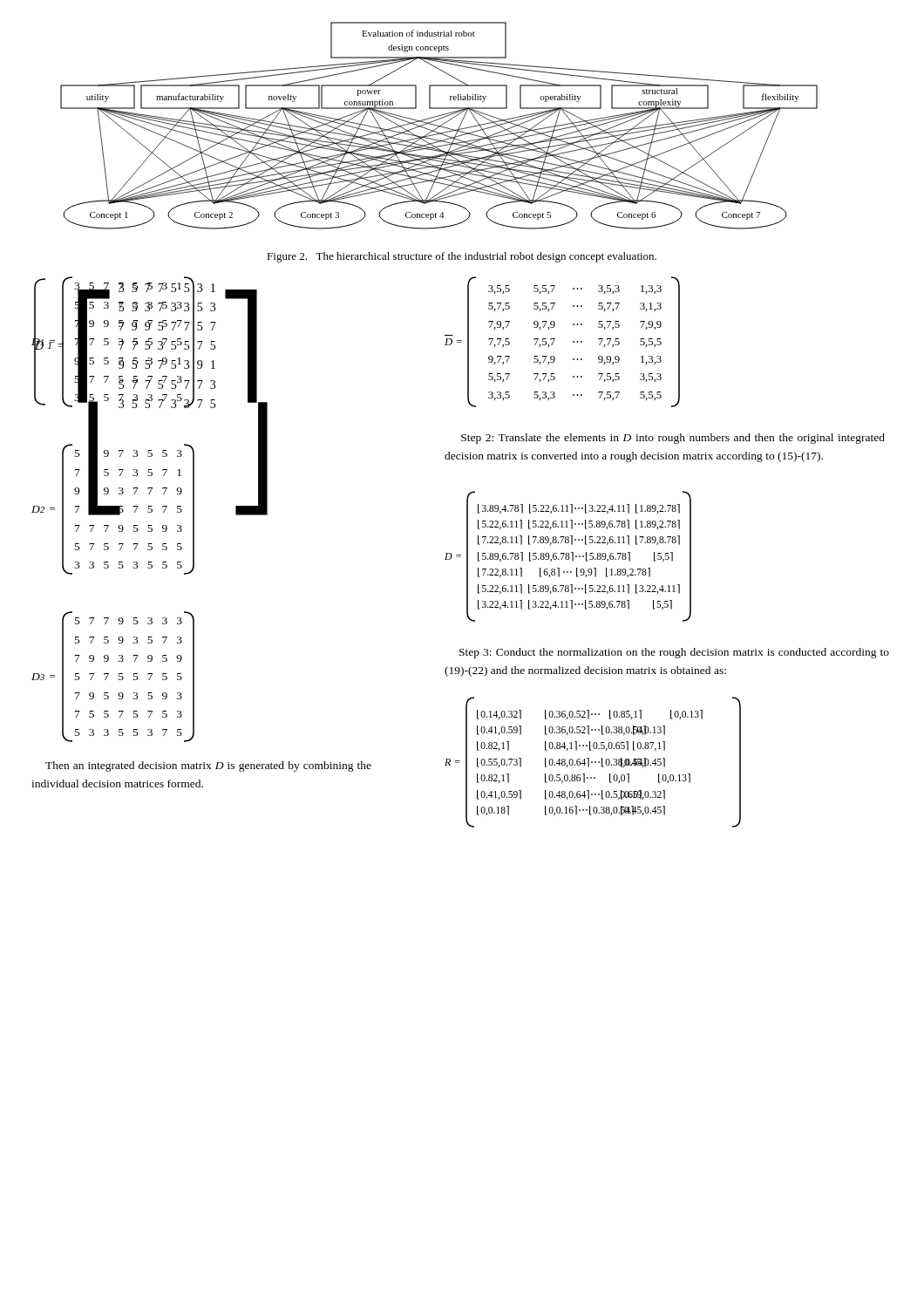Click the passage that begins "Step 2: Translate the"
This screenshot has height=1308, width=924.
coord(665,446)
